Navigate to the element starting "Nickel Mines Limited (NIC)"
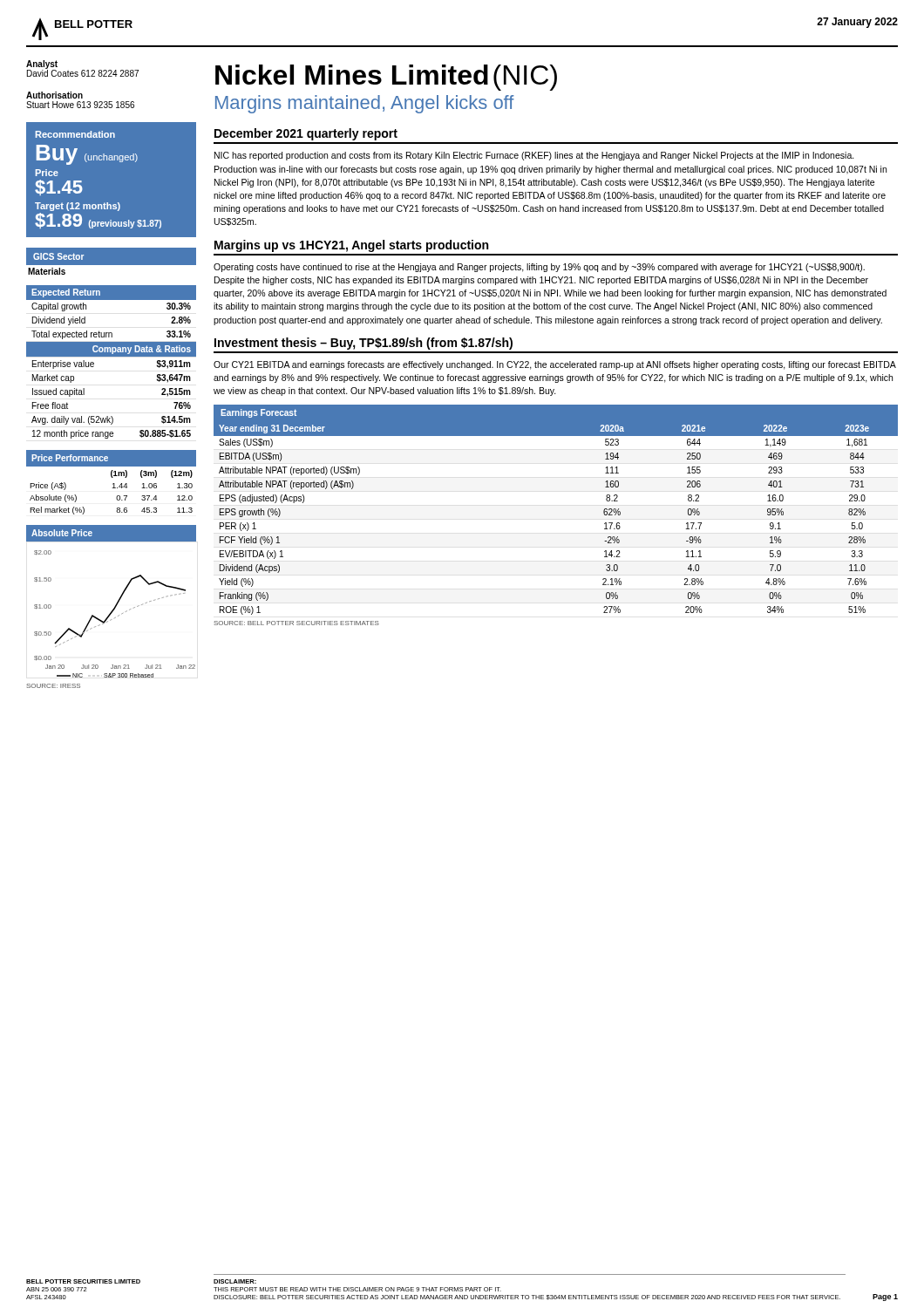Image resolution: width=924 pixels, height=1308 pixels. click(386, 75)
